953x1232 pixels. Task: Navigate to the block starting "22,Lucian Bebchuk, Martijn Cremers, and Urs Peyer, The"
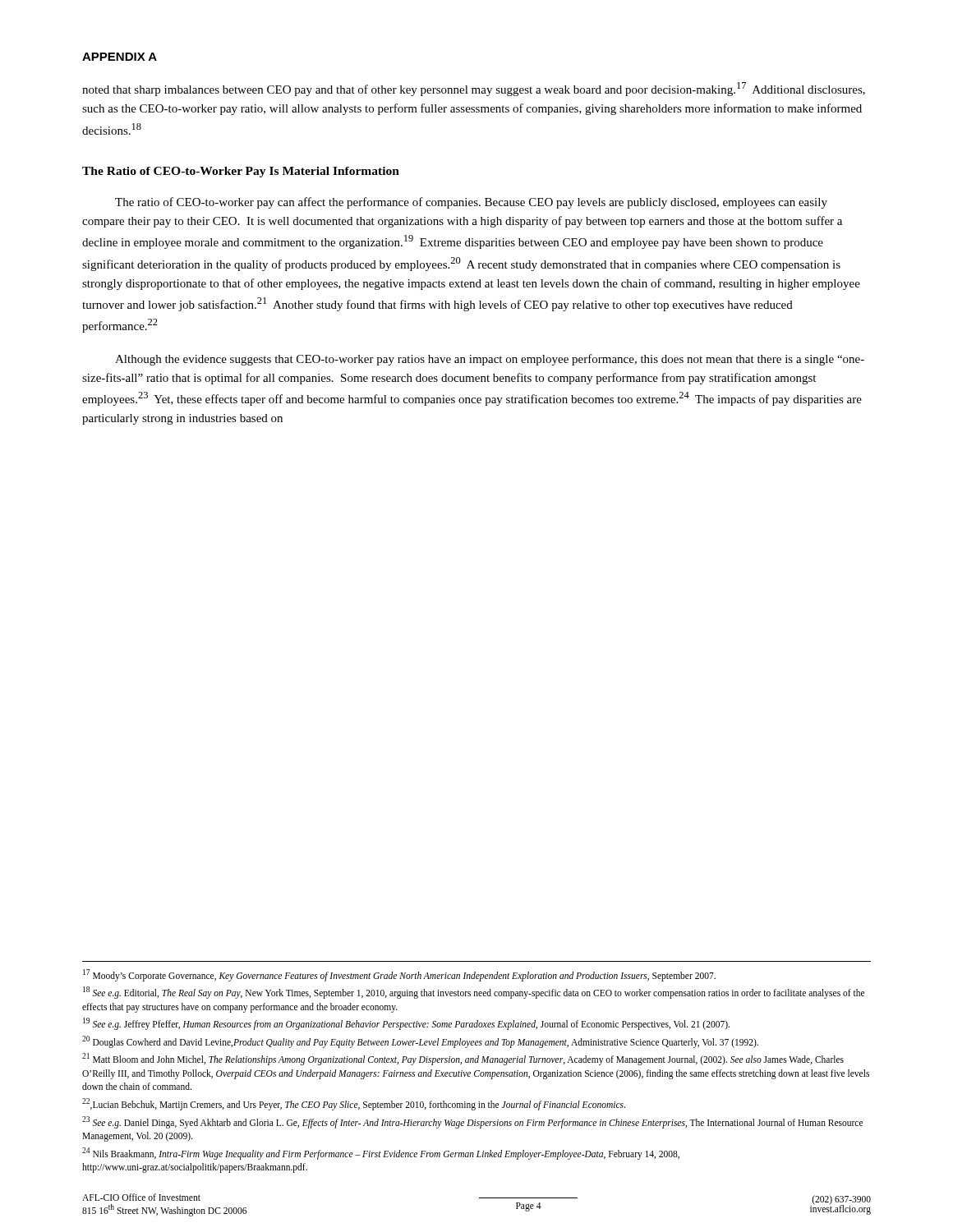354,1103
